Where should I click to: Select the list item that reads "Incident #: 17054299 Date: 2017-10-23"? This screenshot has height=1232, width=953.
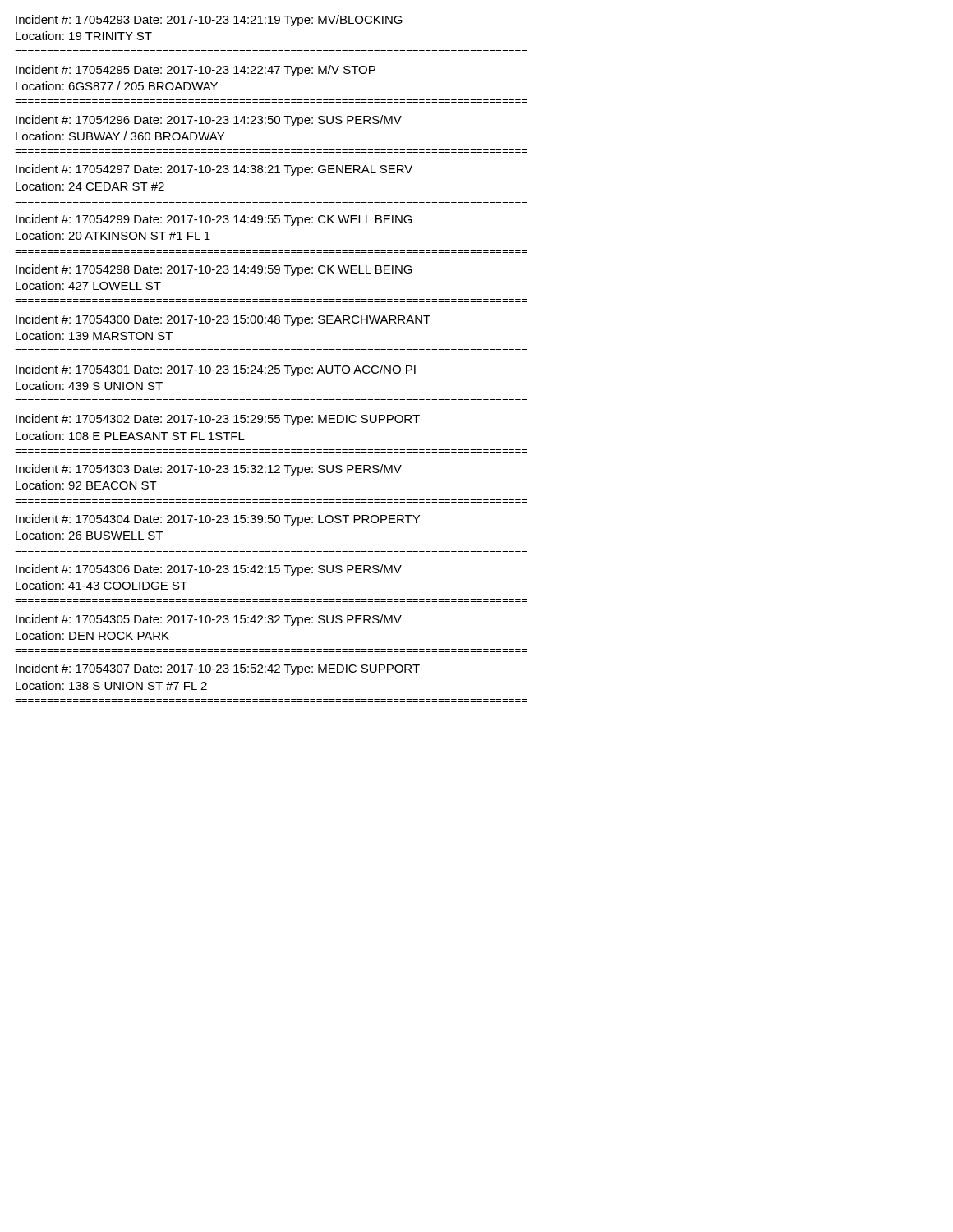click(214, 220)
